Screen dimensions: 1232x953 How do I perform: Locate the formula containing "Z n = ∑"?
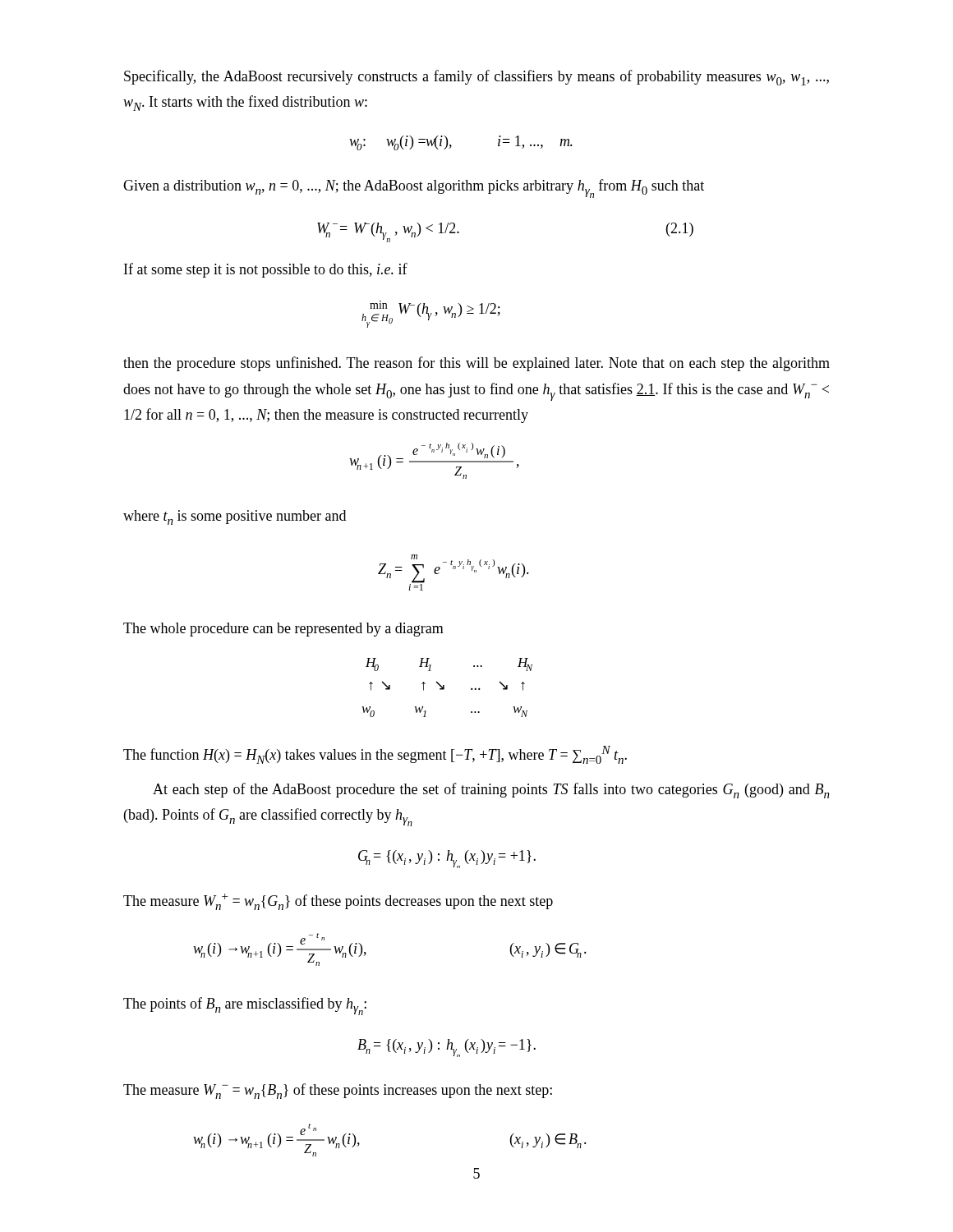(476, 570)
